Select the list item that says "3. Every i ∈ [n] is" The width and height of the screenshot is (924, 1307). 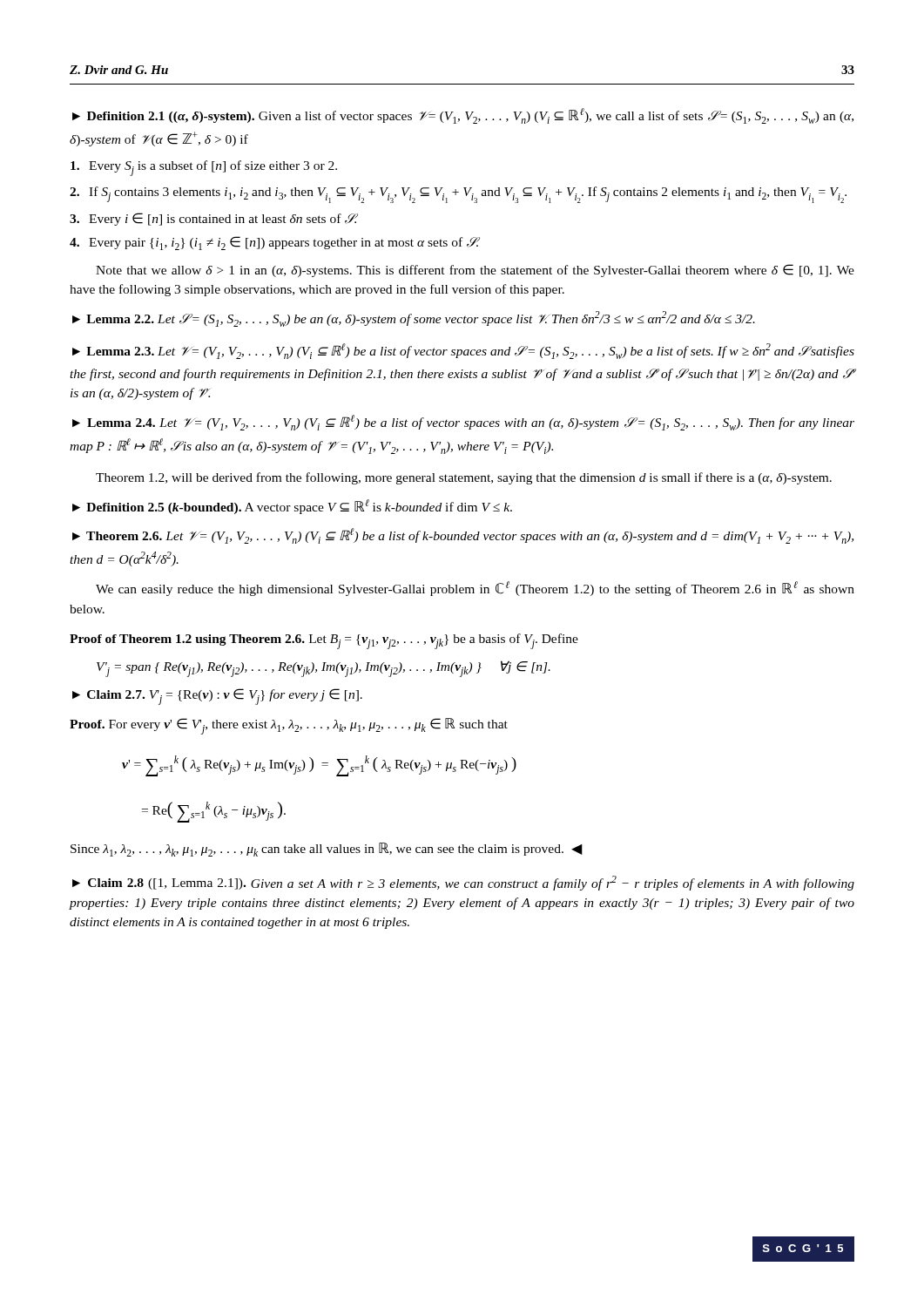[x=213, y=219]
